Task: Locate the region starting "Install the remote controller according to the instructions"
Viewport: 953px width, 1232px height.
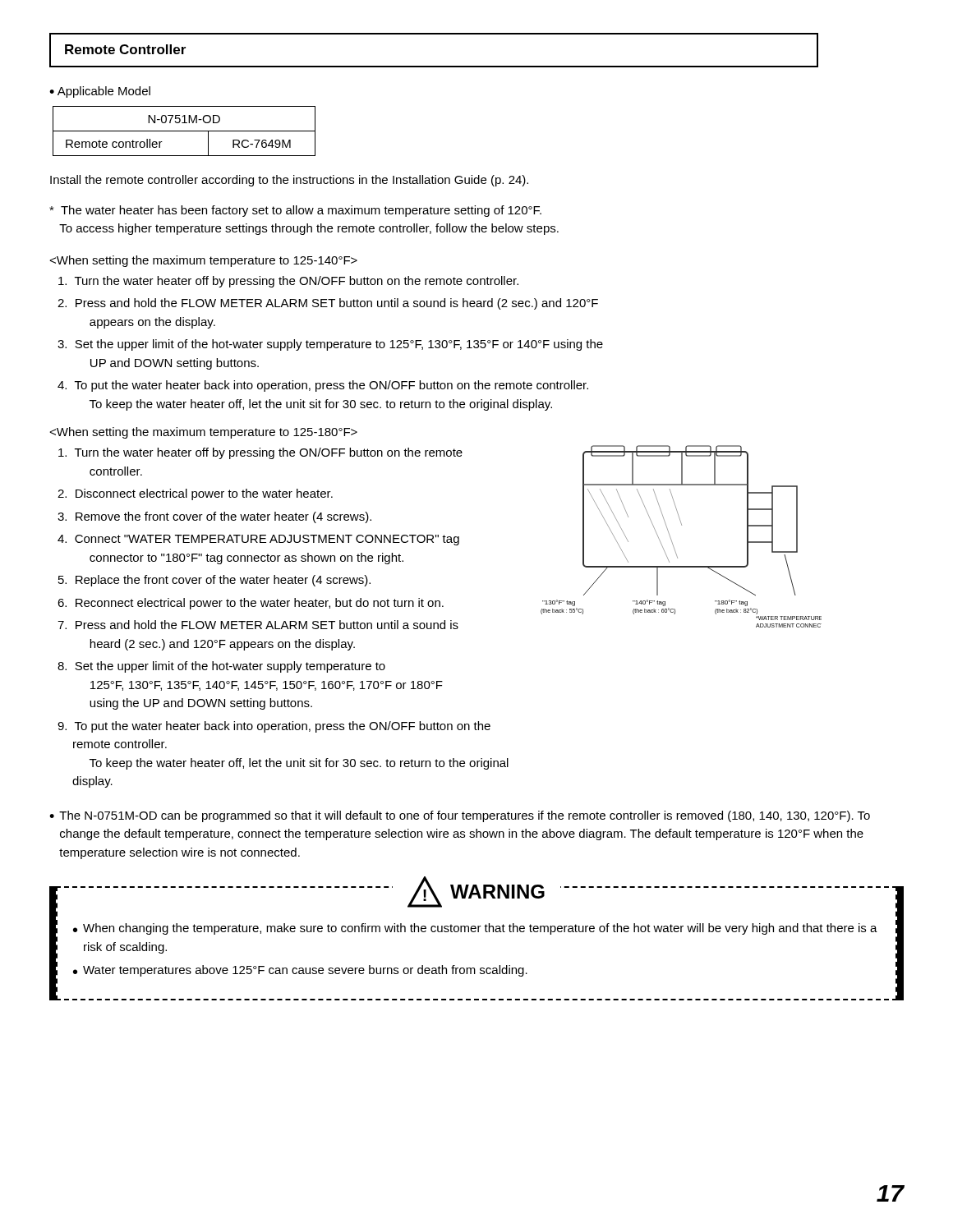Action: [289, 180]
